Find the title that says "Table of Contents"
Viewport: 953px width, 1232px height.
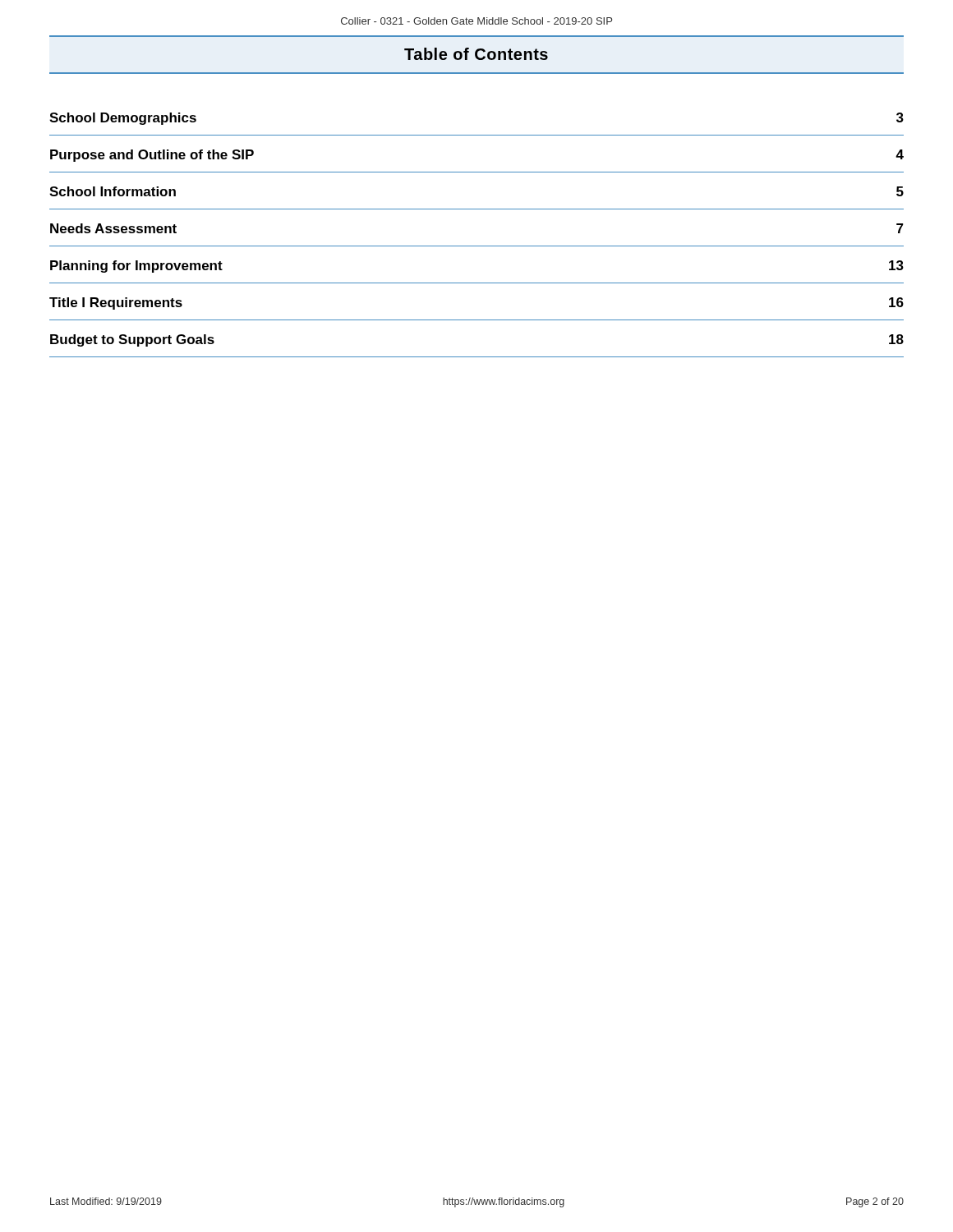(x=476, y=54)
